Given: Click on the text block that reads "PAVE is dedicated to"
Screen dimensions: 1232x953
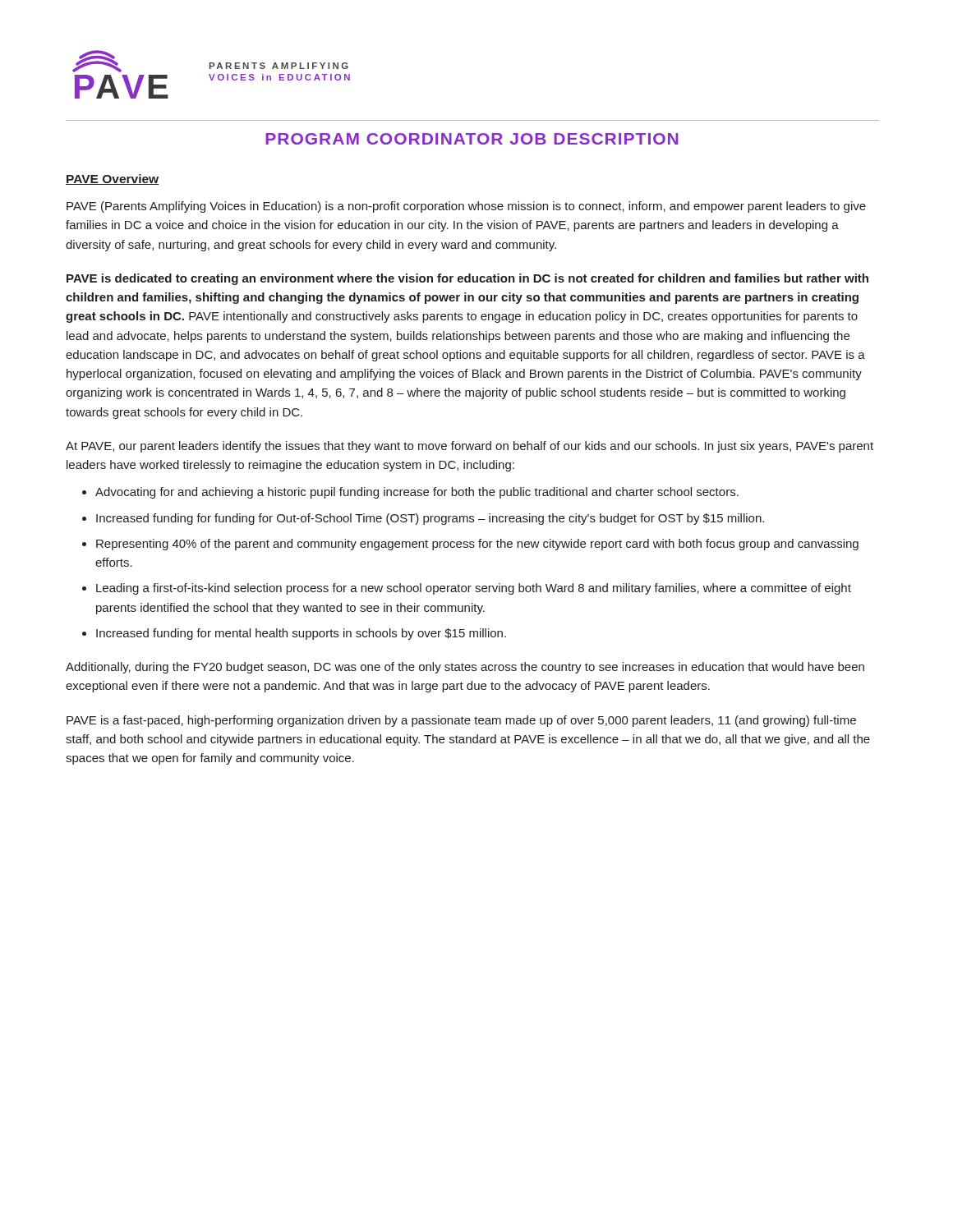Looking at the screenshot, I should [x=467, y=345].
